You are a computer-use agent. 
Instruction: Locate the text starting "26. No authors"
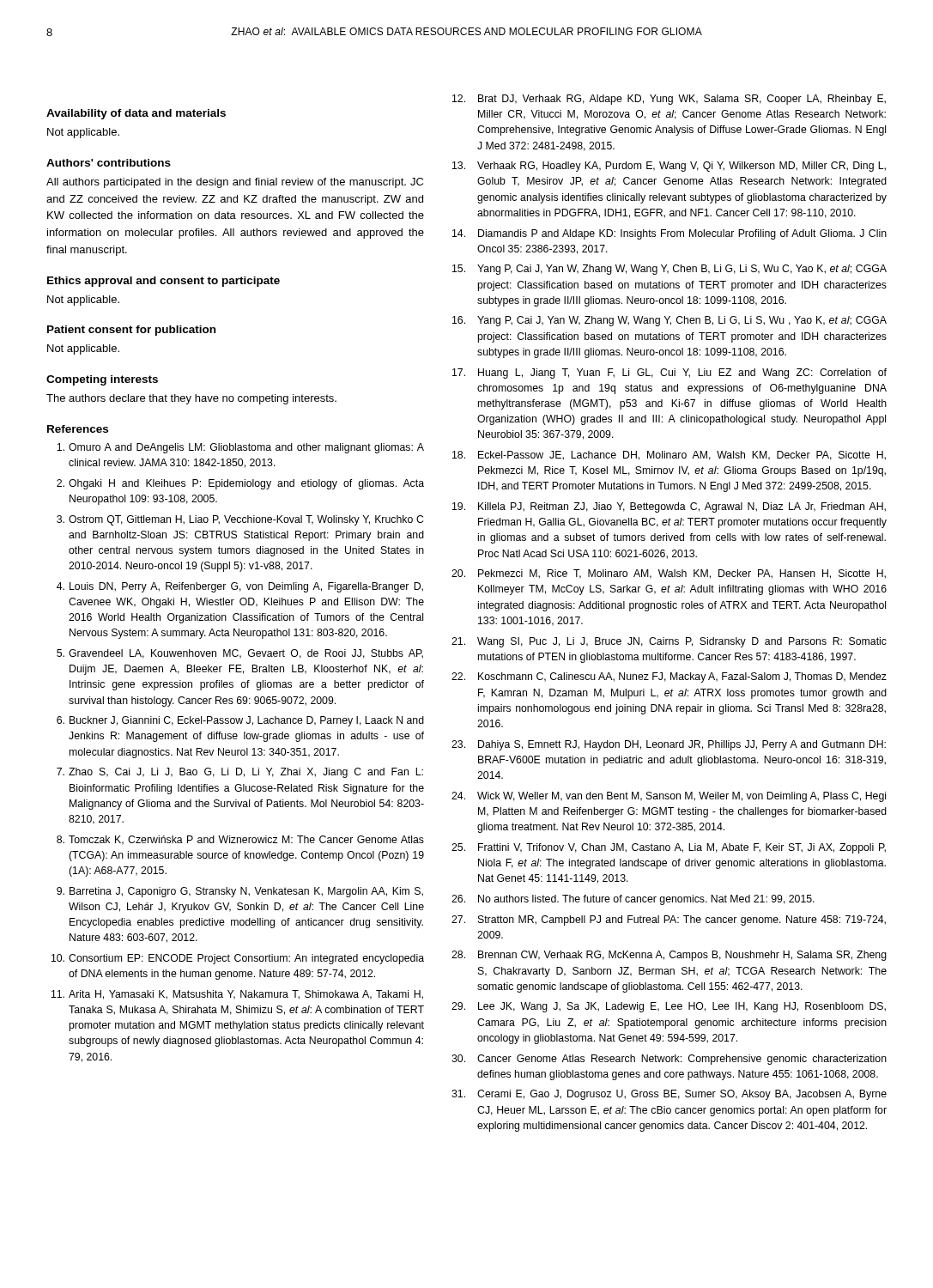pyautogui.click(x=669, y=899)
